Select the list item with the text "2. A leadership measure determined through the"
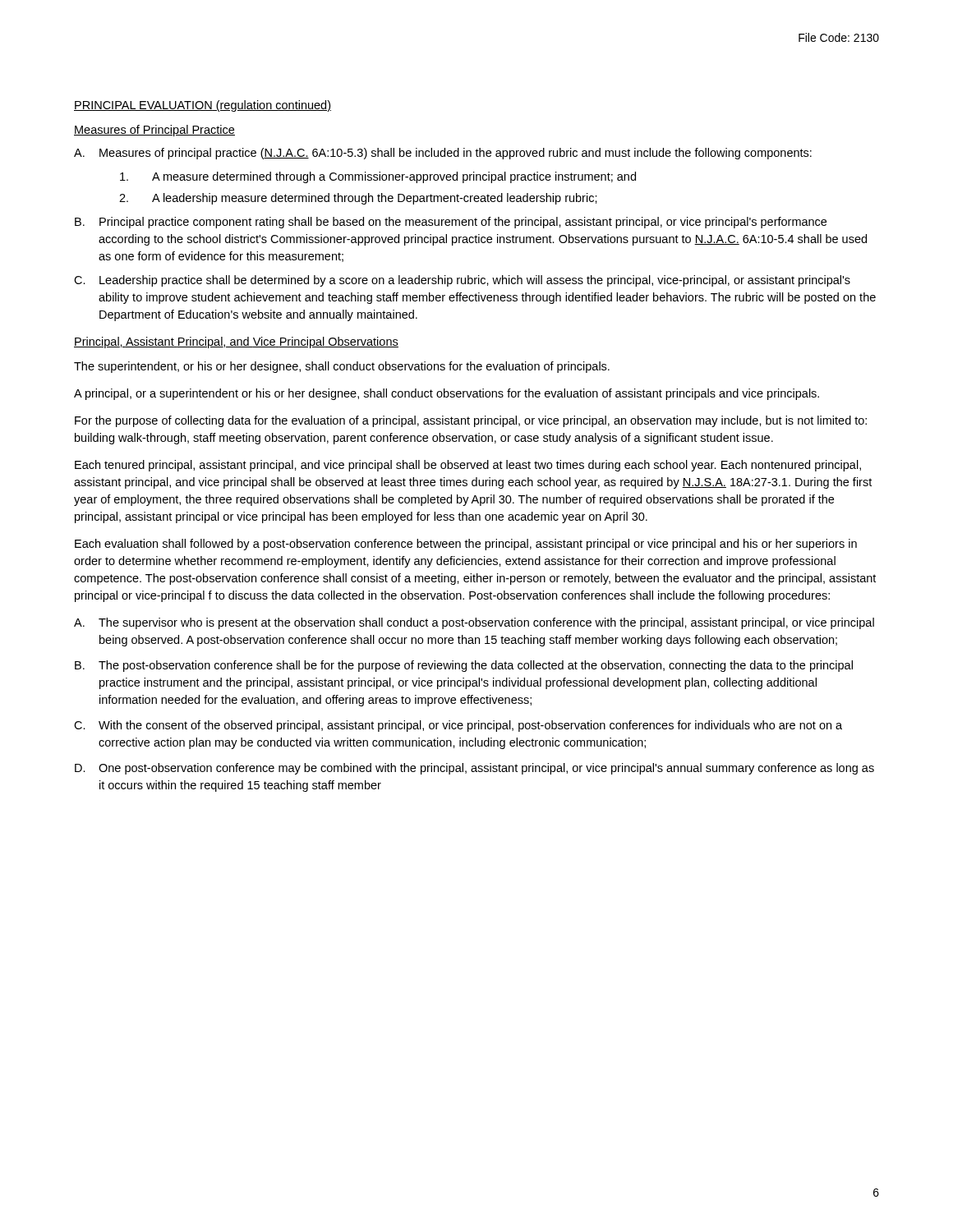This screenshot has width=953, height=1232. click(x=499, y=198)
